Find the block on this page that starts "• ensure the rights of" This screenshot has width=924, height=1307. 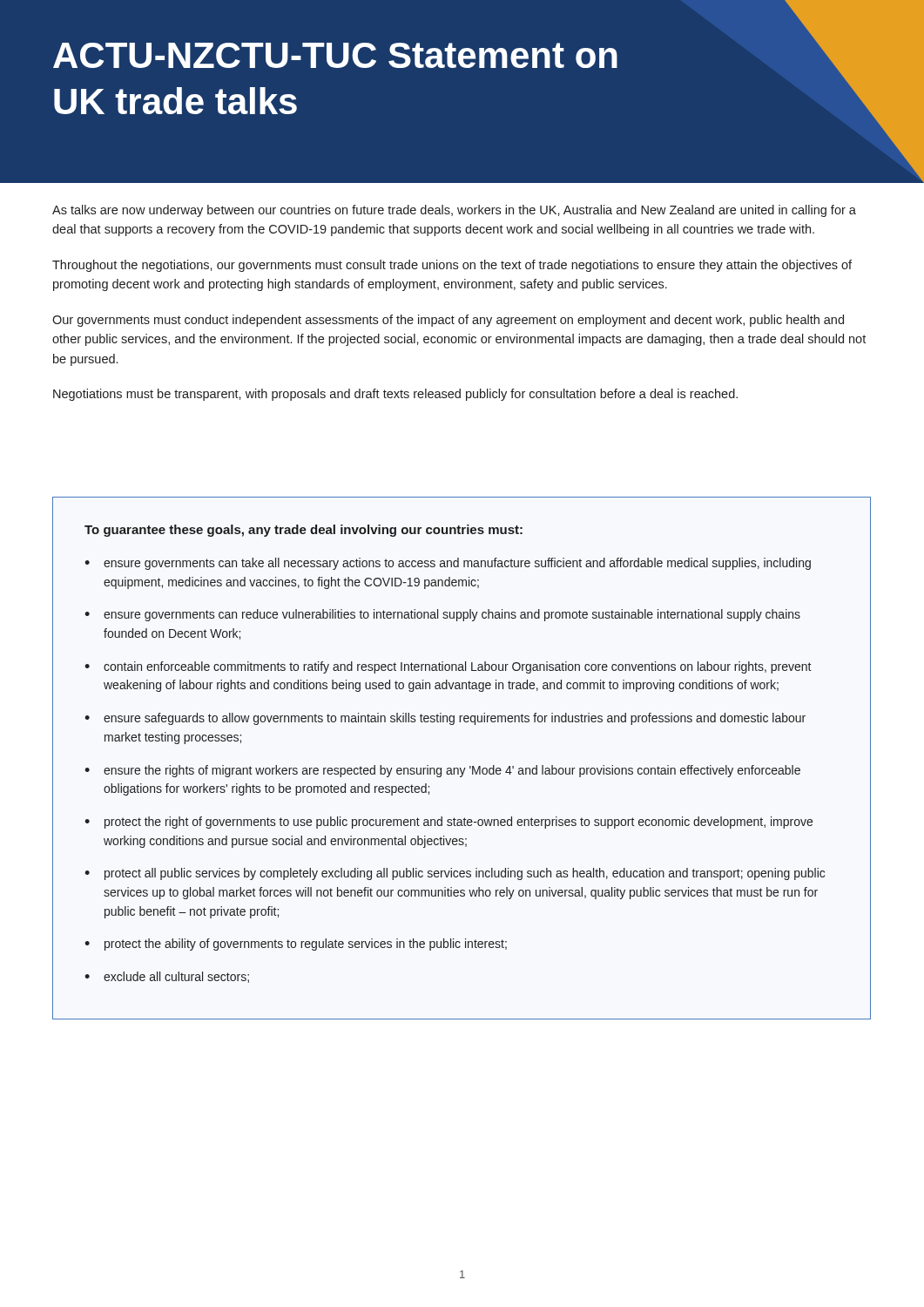point(462,780)
